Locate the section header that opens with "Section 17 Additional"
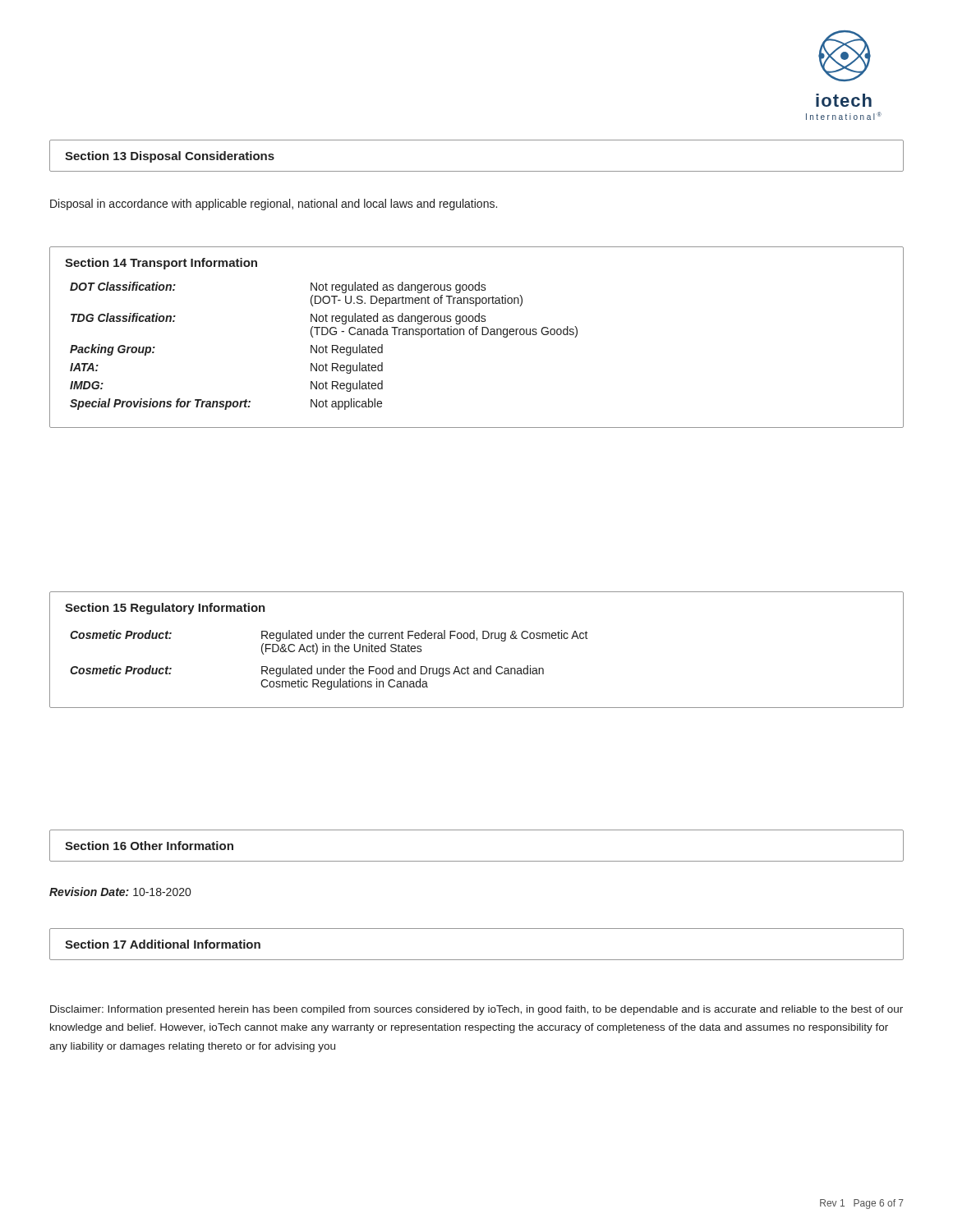 coord(476,944)
